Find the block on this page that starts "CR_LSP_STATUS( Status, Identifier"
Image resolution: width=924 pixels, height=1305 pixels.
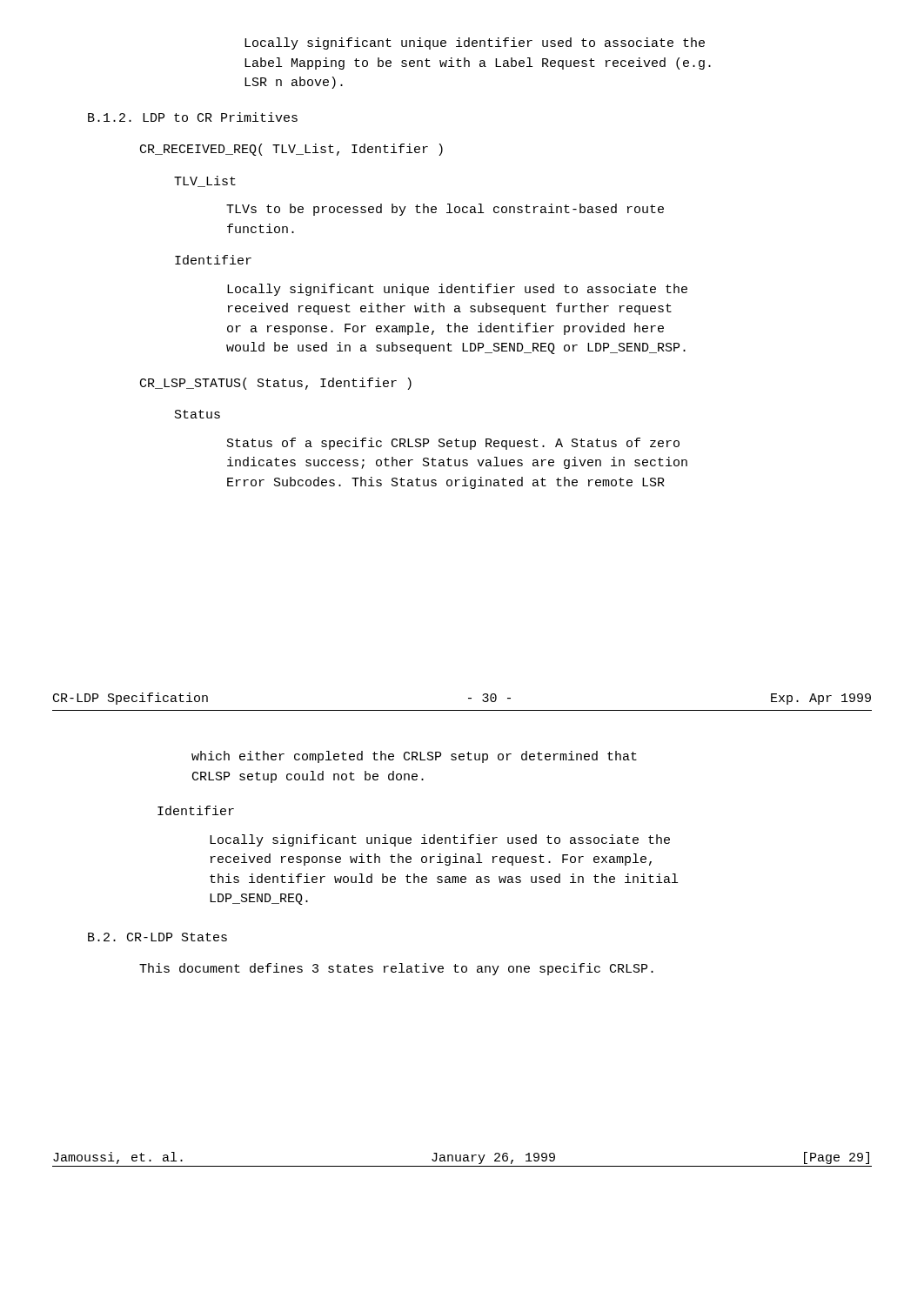click(276, 384)
